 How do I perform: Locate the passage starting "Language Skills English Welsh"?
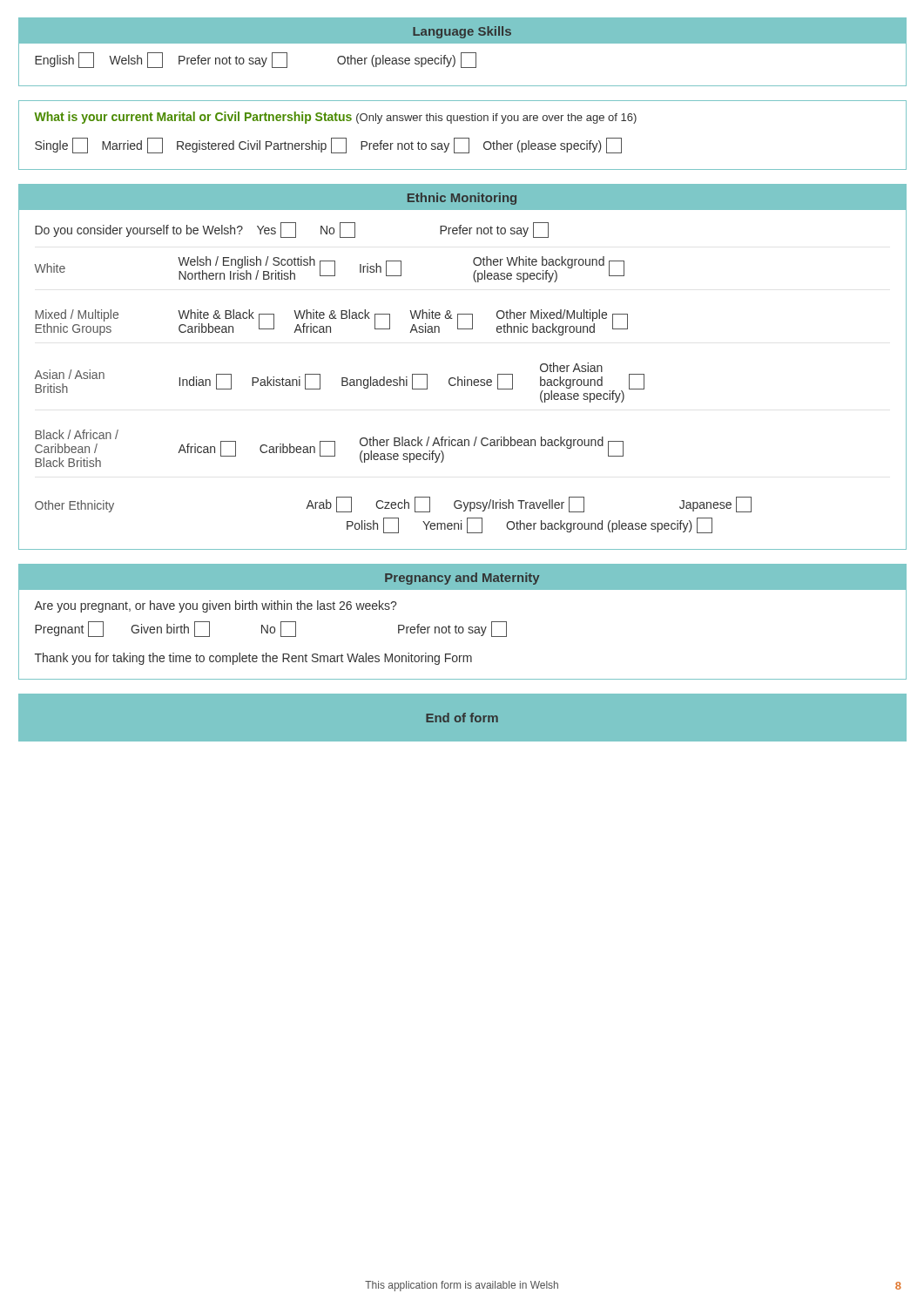462,52
